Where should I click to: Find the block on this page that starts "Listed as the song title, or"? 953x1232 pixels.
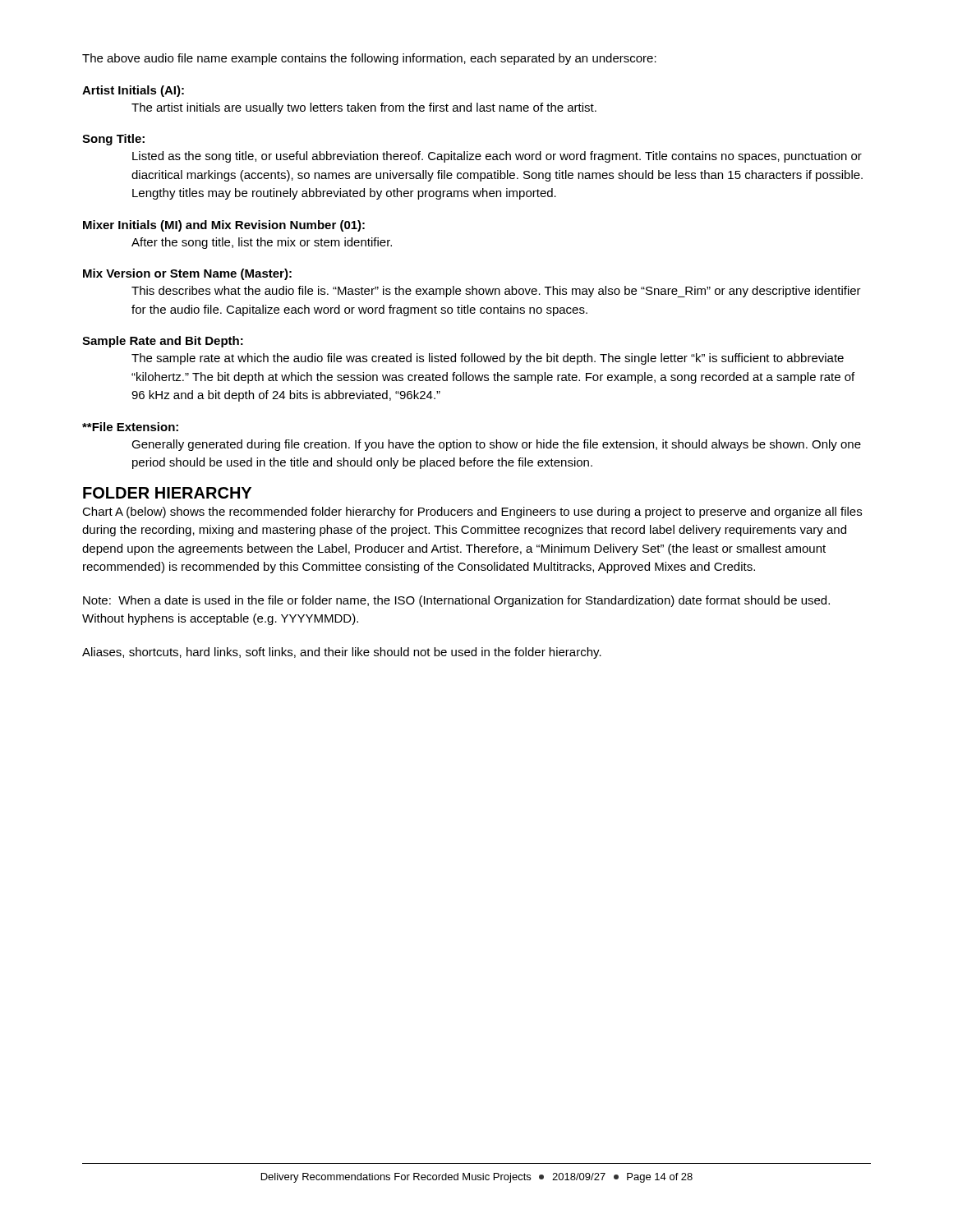pyautogui.click(x=498, y=174)
